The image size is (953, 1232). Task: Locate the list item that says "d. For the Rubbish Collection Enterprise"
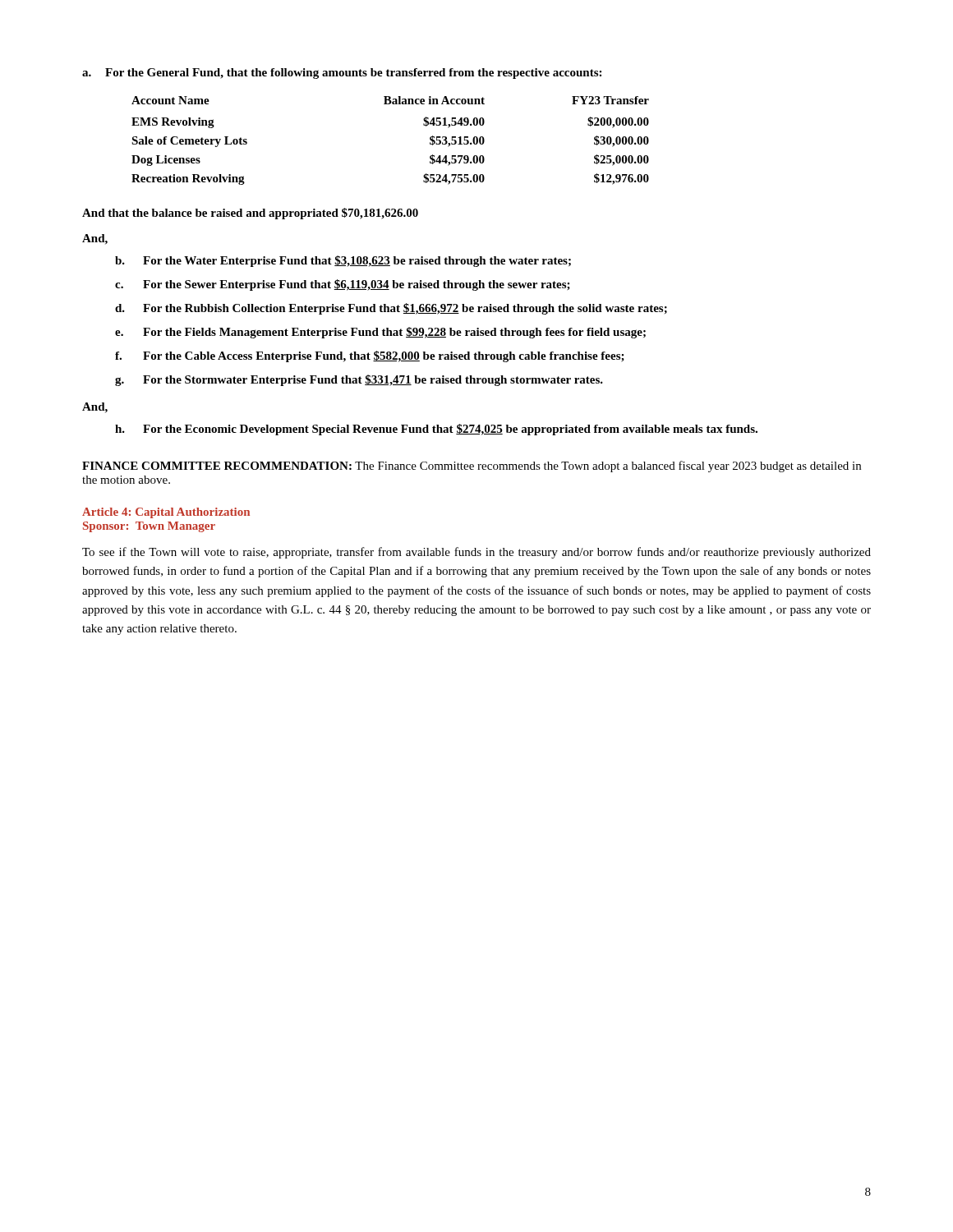(x=493, y=308)
